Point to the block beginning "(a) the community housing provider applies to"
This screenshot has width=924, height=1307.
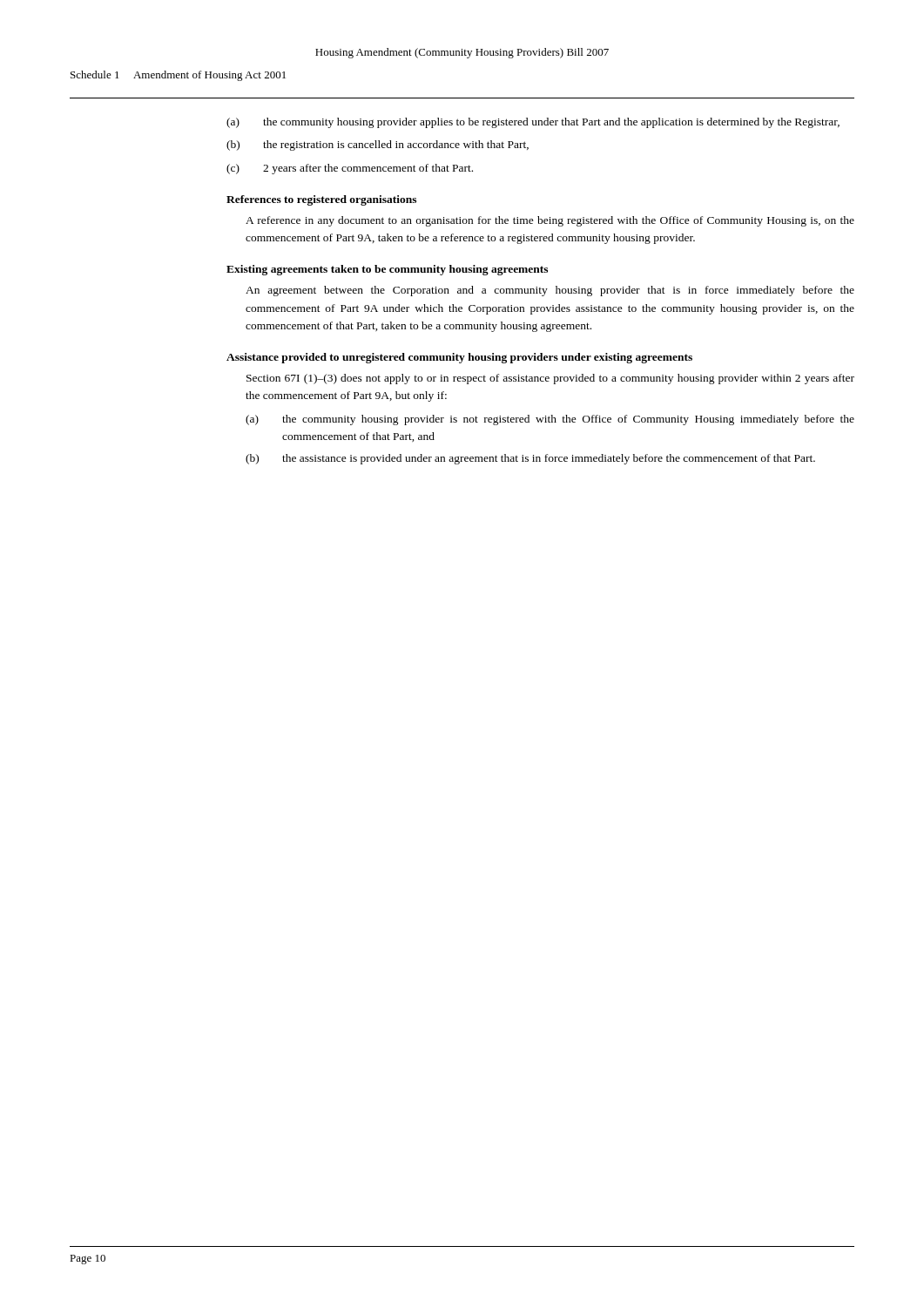click(540, 122)
